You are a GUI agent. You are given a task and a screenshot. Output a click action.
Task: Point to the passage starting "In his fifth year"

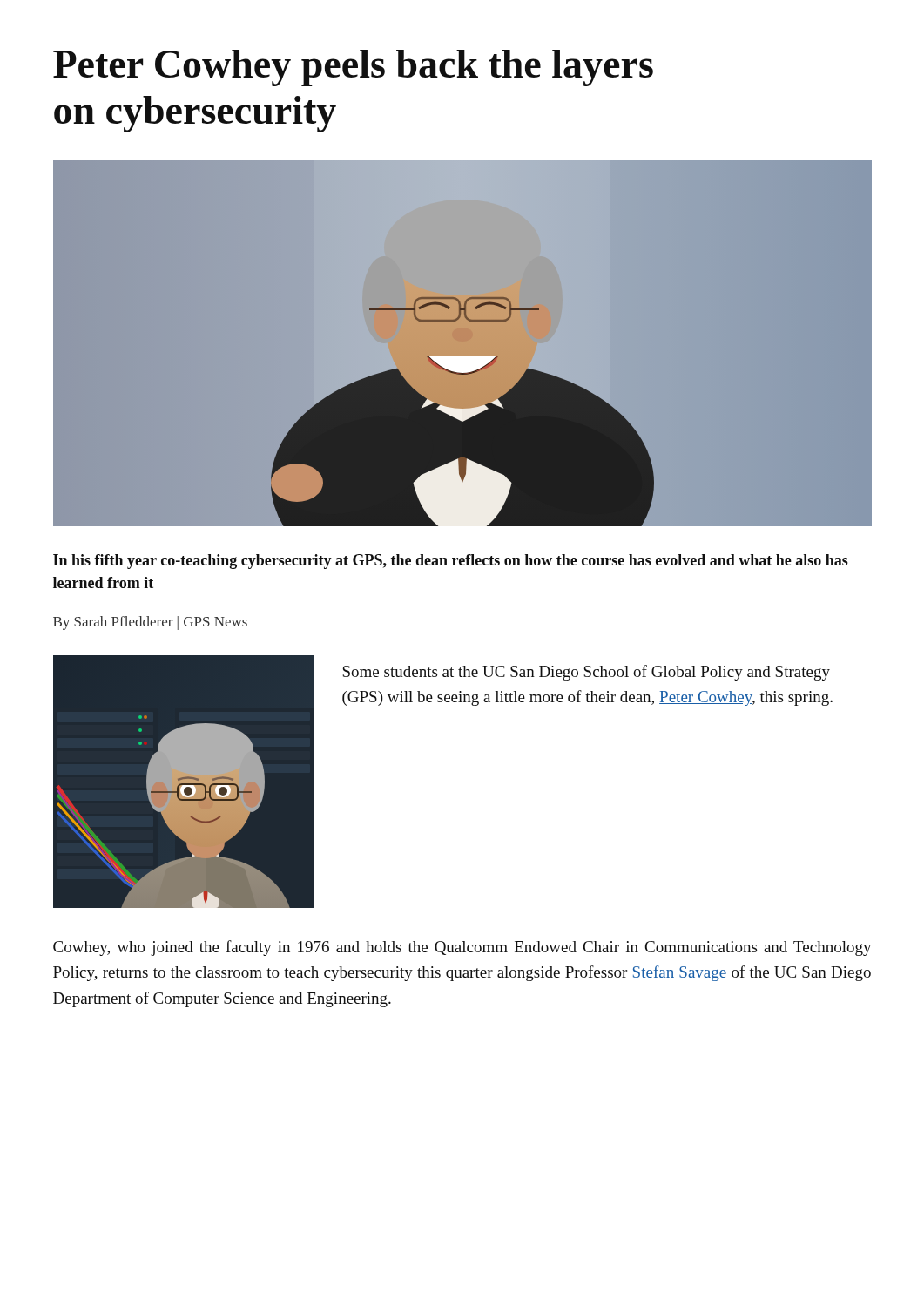coord(450,571)
